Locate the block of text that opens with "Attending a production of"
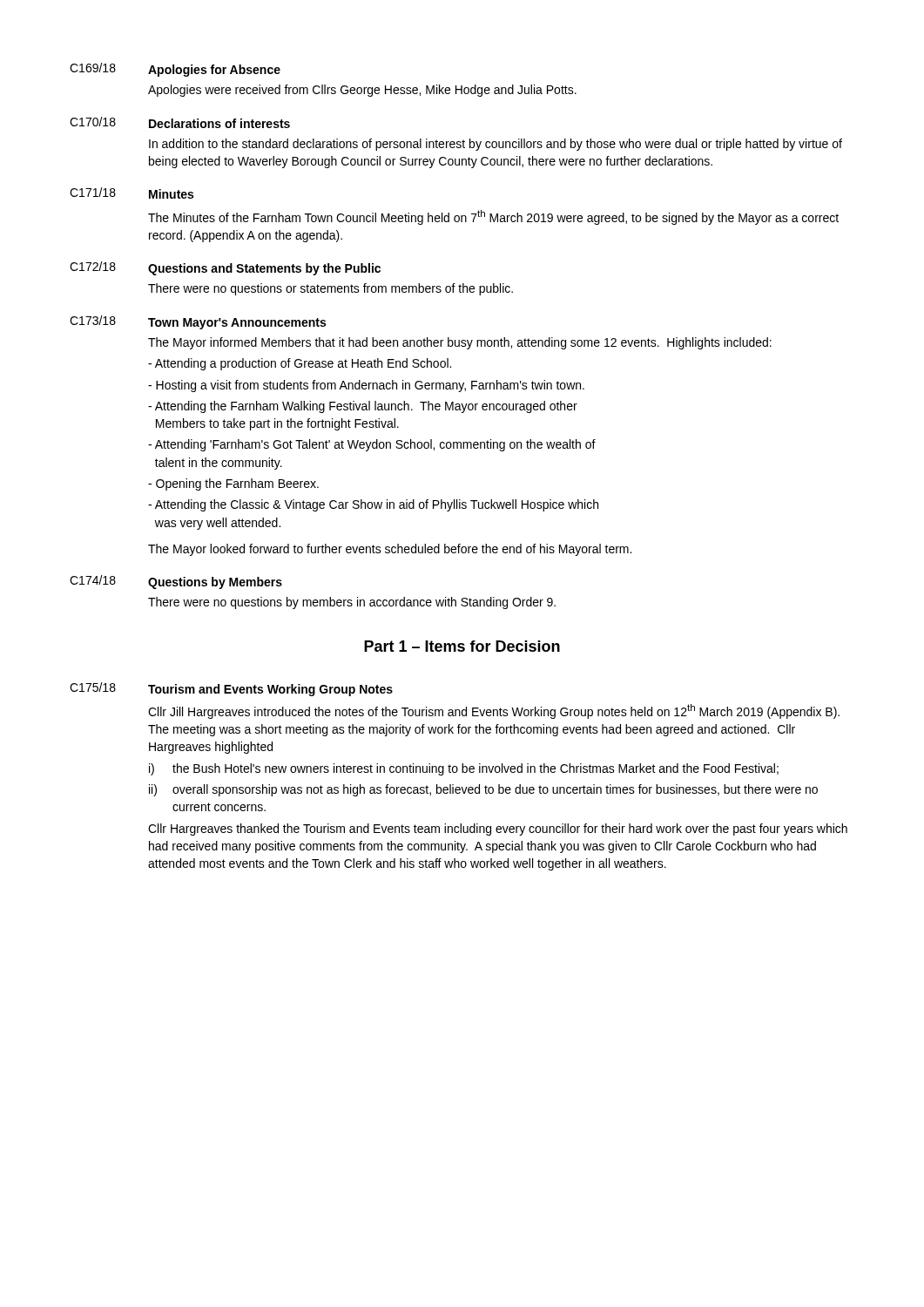924x1307 pixels. click(x=300, y=364)
